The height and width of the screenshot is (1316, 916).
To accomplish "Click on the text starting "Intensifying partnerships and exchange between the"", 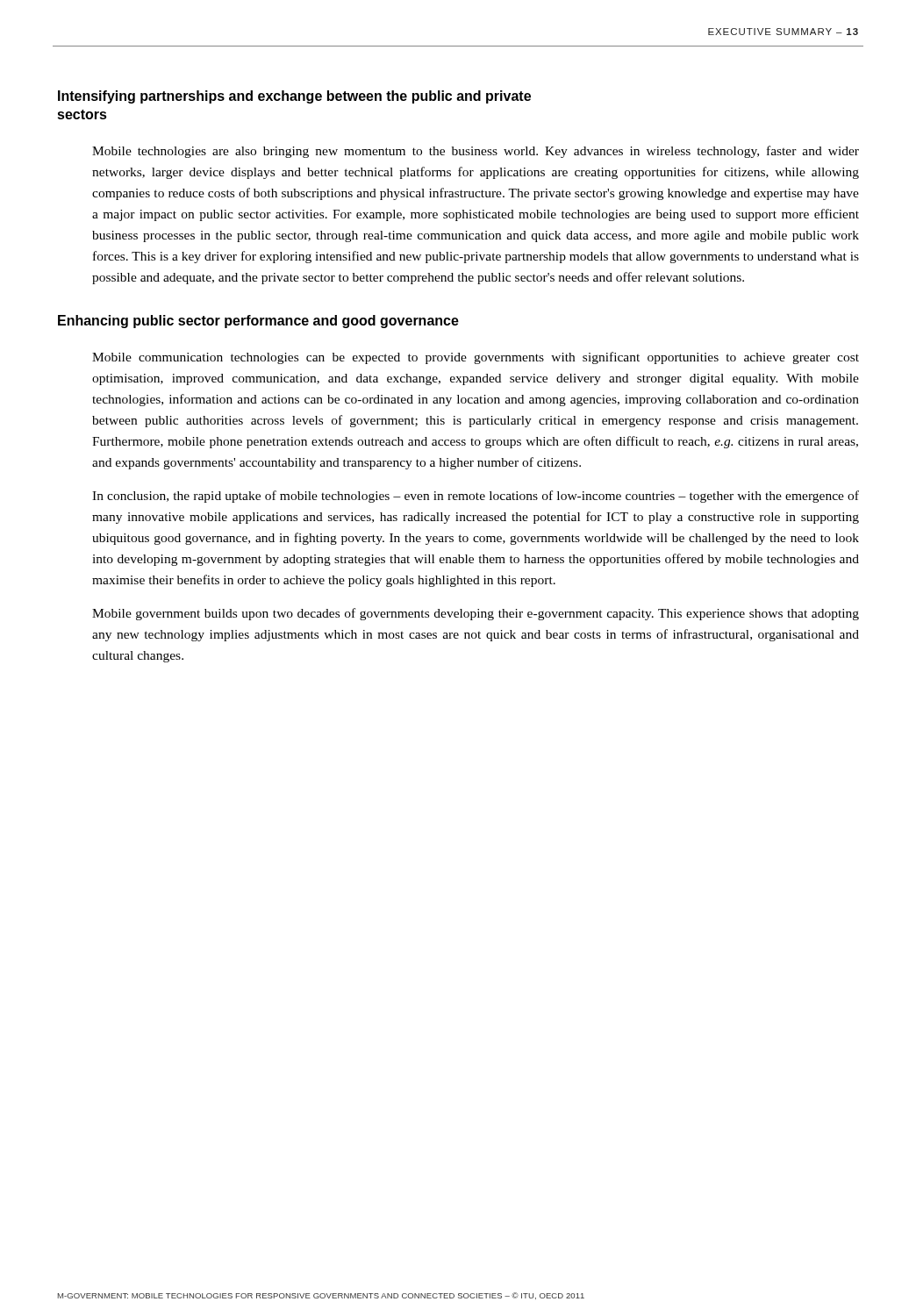I will [294, 105].
